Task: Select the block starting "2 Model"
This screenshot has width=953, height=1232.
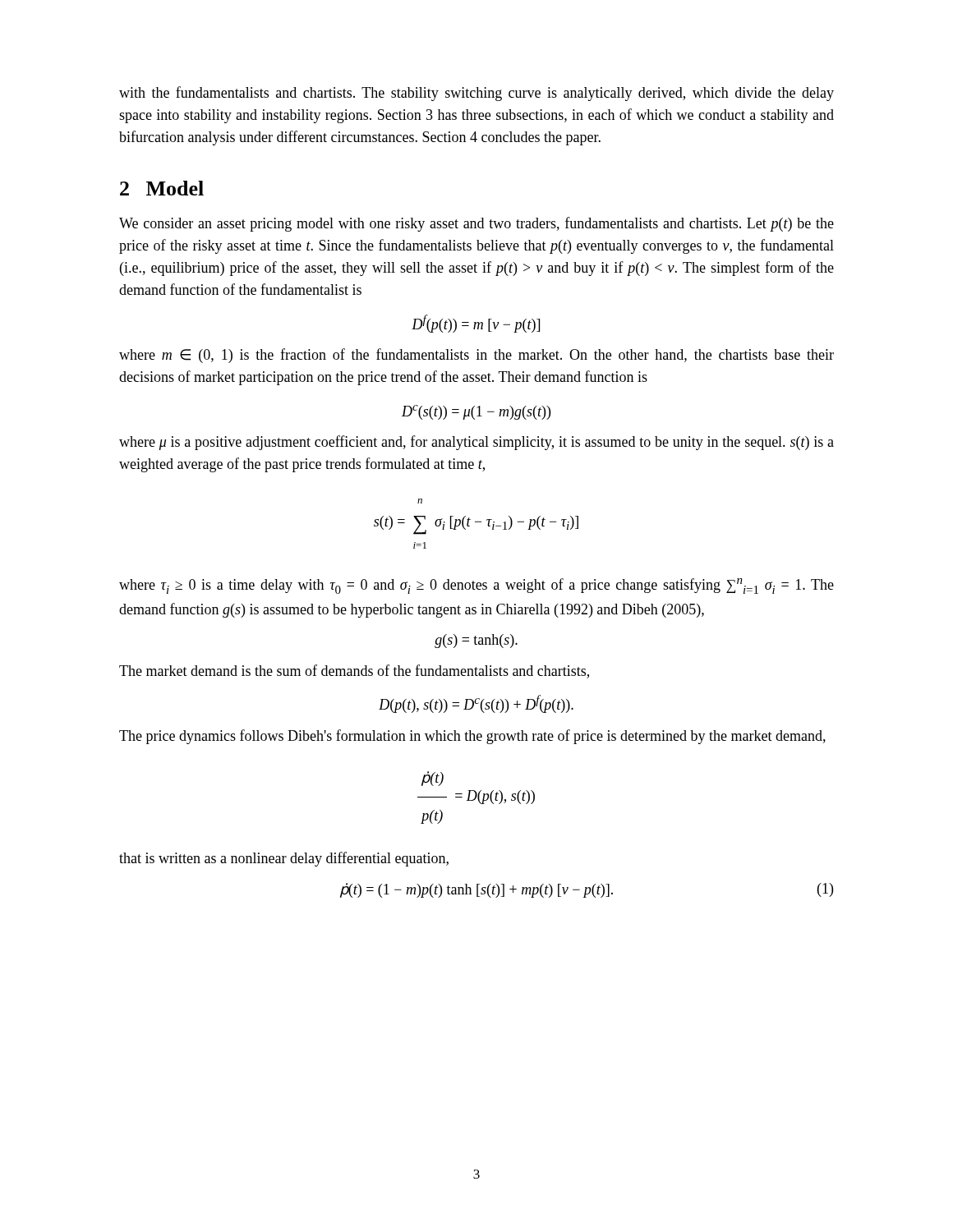Action: [162, 188]
